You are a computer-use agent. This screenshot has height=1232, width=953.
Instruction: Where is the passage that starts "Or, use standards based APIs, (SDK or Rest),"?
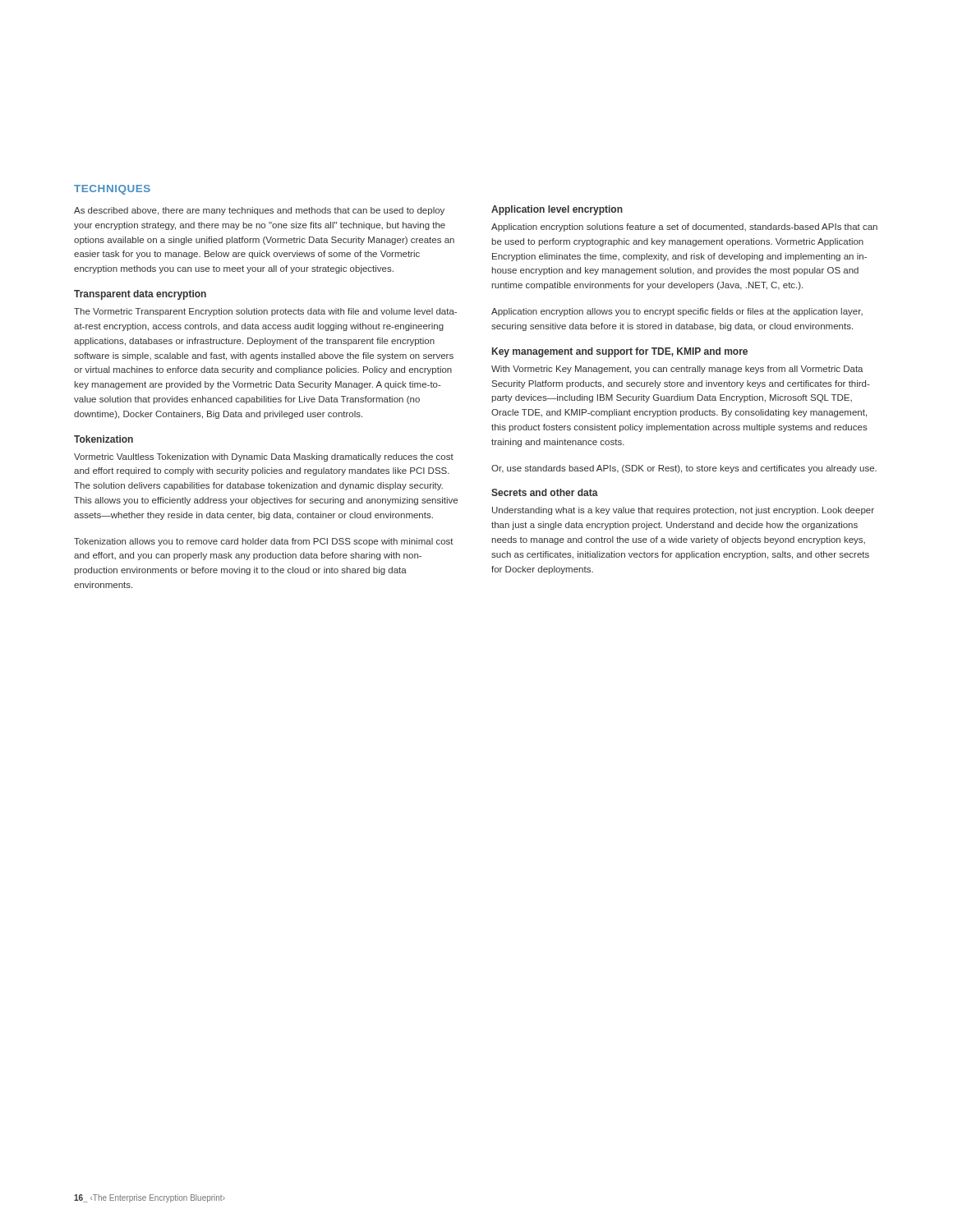coord(685,469)
